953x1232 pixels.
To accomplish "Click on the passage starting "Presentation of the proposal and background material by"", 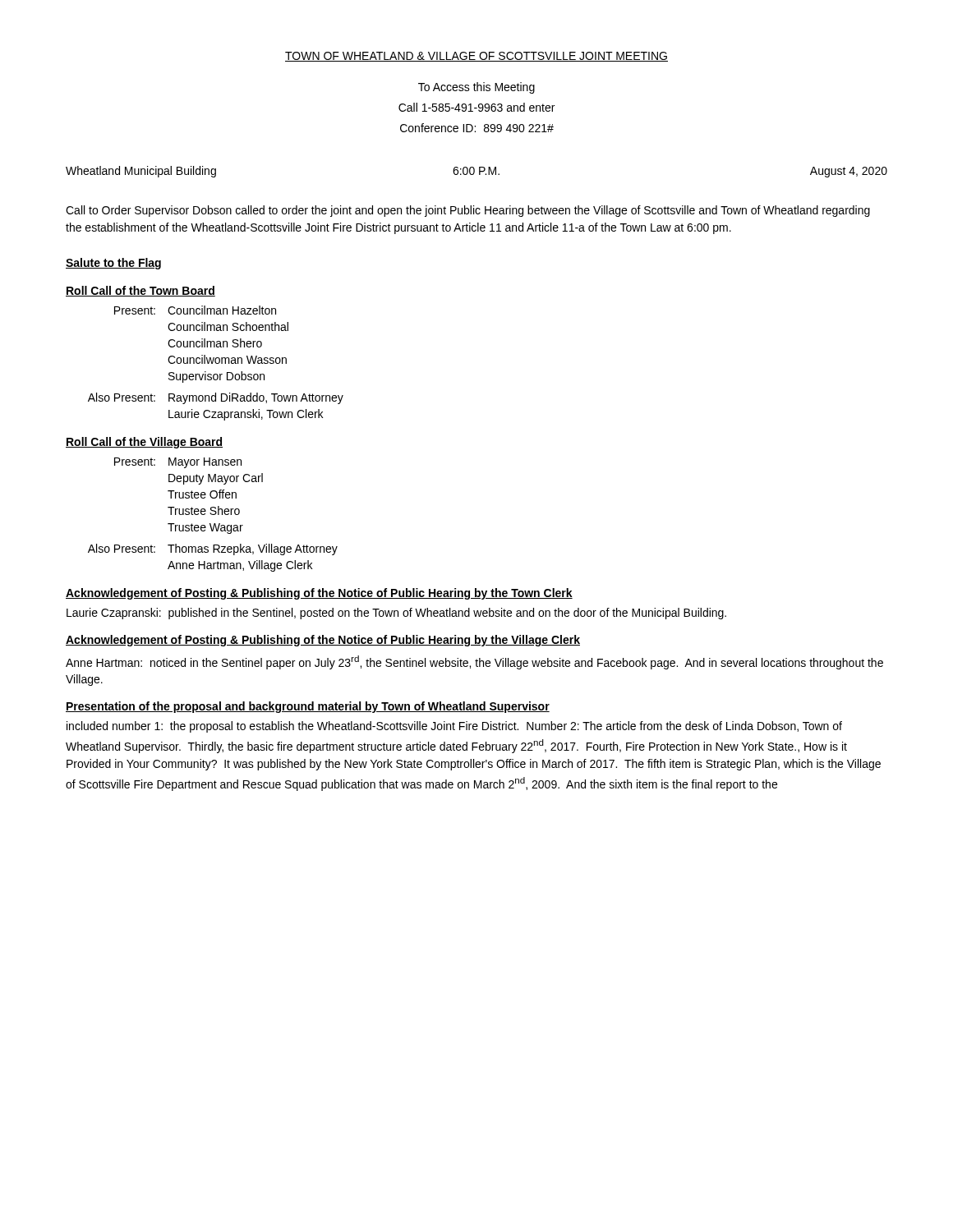I will pos(308,706).
